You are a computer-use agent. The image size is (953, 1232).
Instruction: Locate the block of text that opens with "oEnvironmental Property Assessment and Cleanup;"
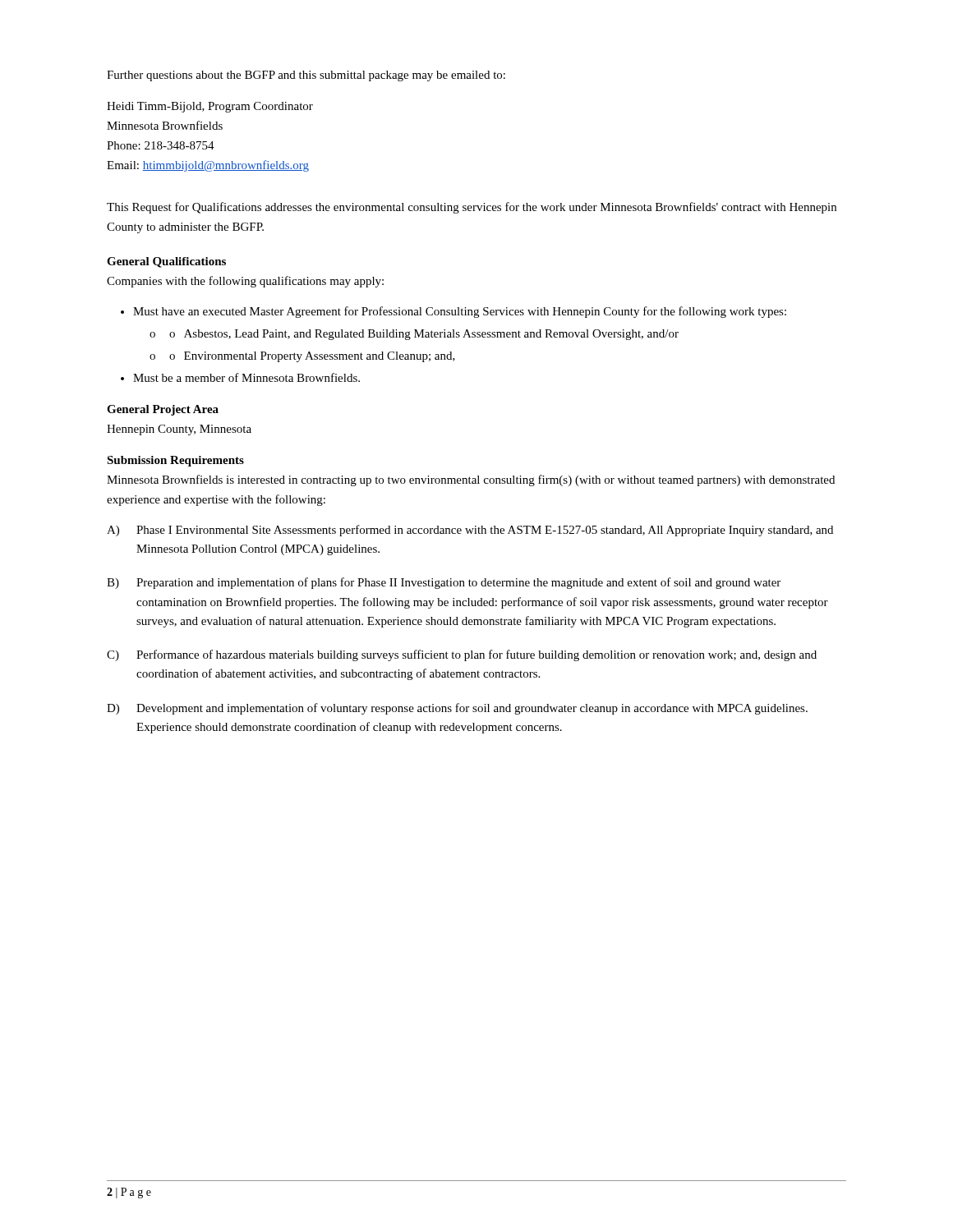tap(312, 356)
